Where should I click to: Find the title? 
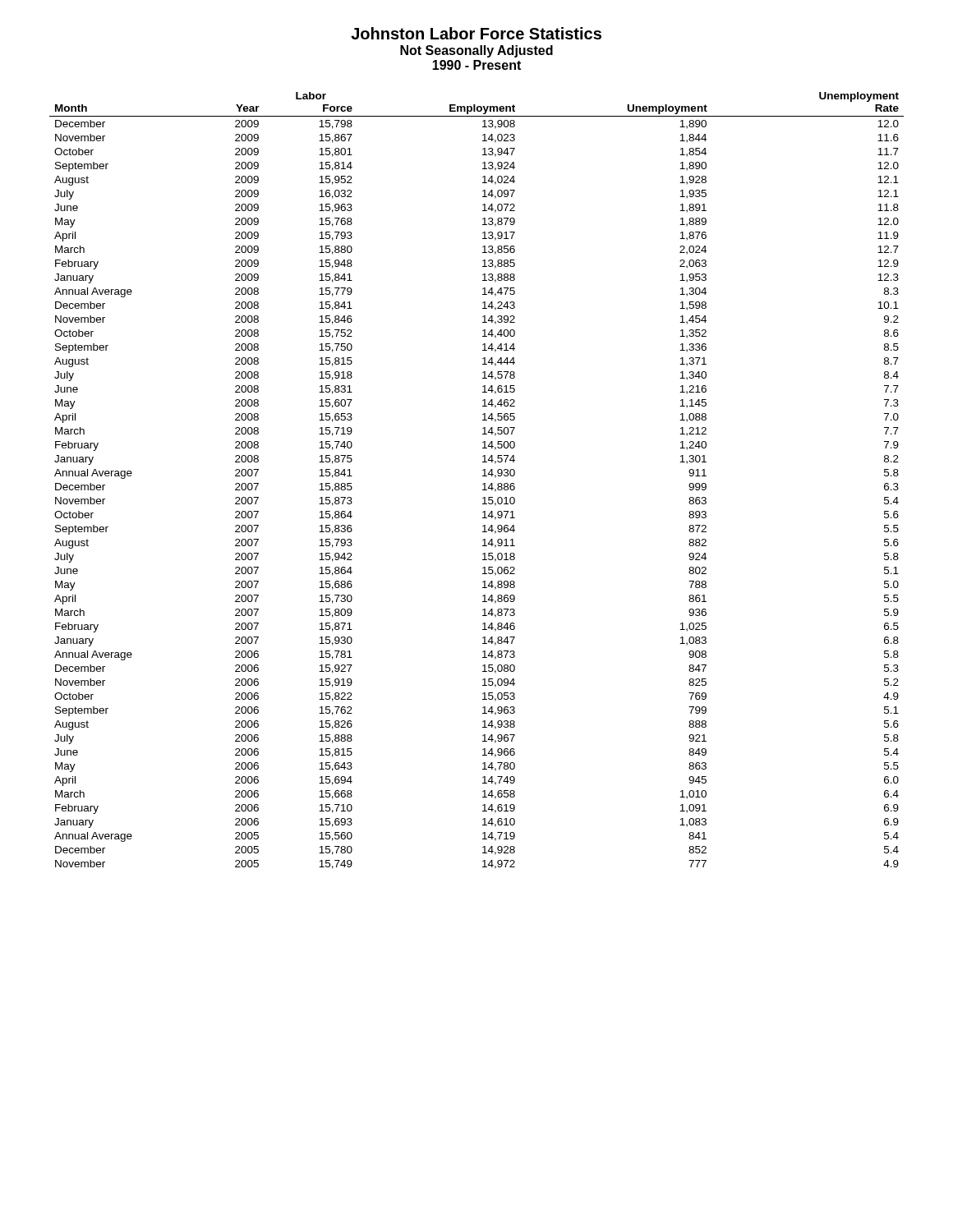coord(476,49)
